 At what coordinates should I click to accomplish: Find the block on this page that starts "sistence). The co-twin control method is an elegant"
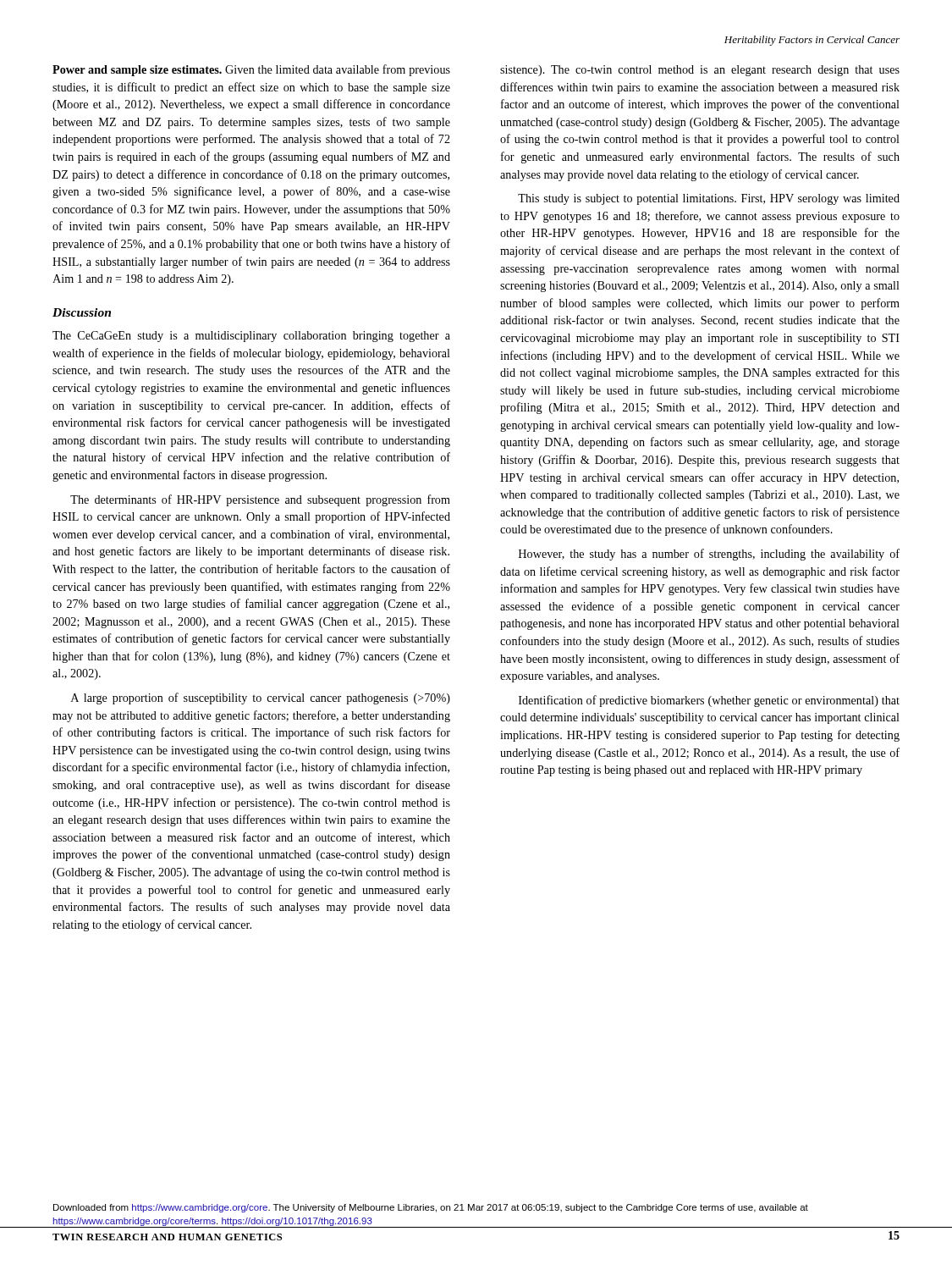click(700, 122)
